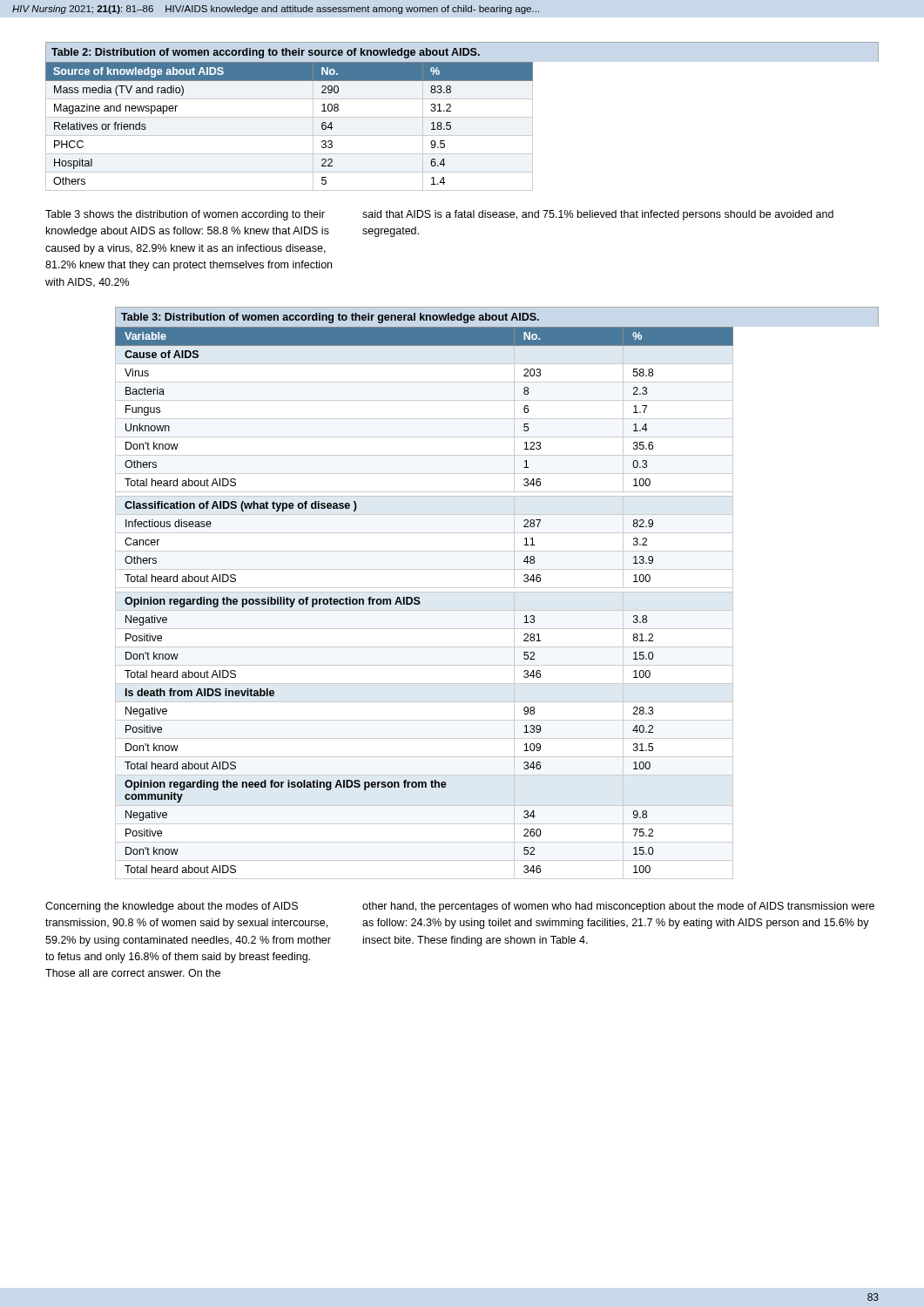Viewport: 924px width, 1307px height.
Task: Where is the passage that starts "Concerning the knowledge about"?
Action: [x=188, y=940]
